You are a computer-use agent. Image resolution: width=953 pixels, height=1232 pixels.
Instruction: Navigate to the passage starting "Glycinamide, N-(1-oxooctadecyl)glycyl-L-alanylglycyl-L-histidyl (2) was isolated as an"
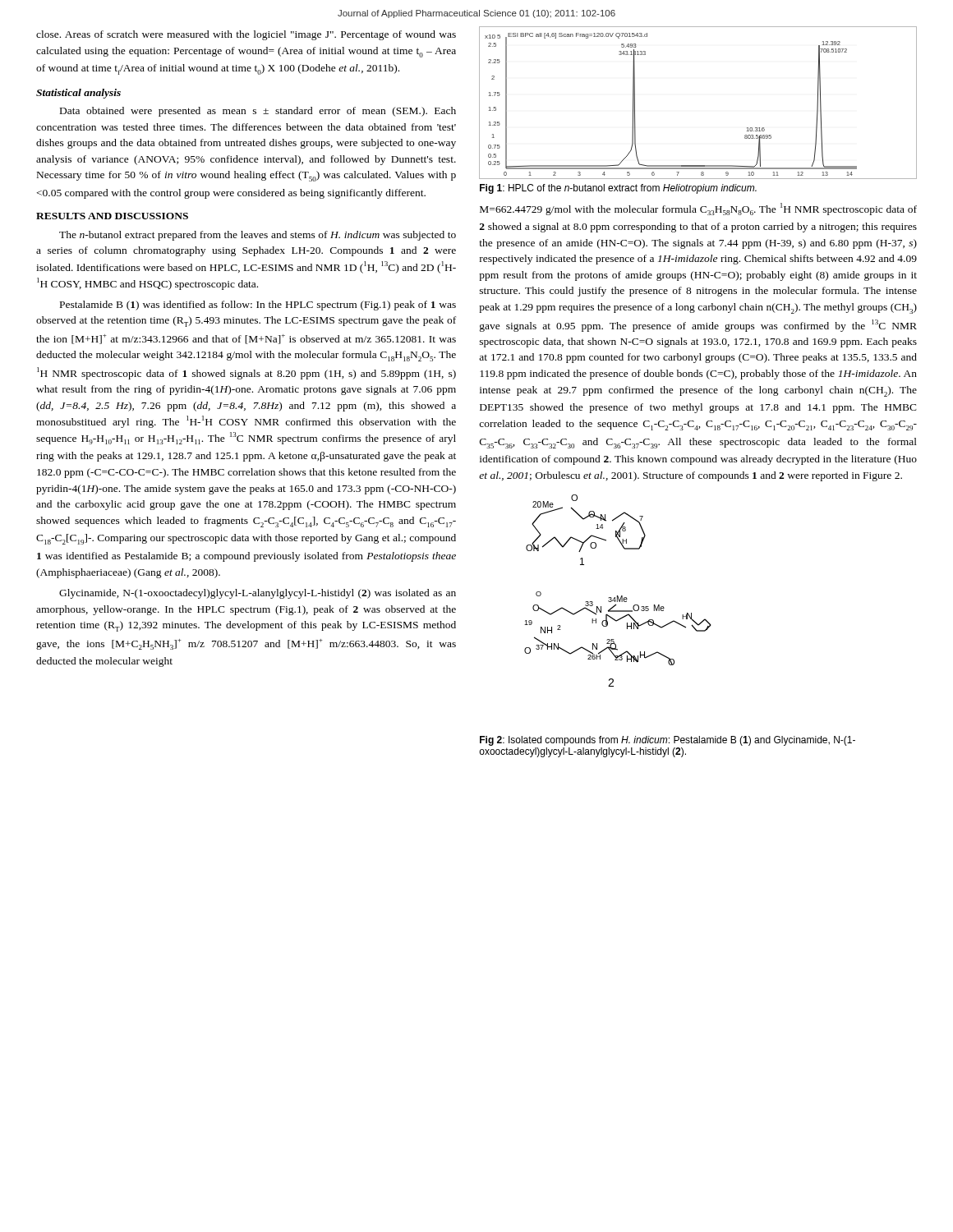click(x=246, y=627)
